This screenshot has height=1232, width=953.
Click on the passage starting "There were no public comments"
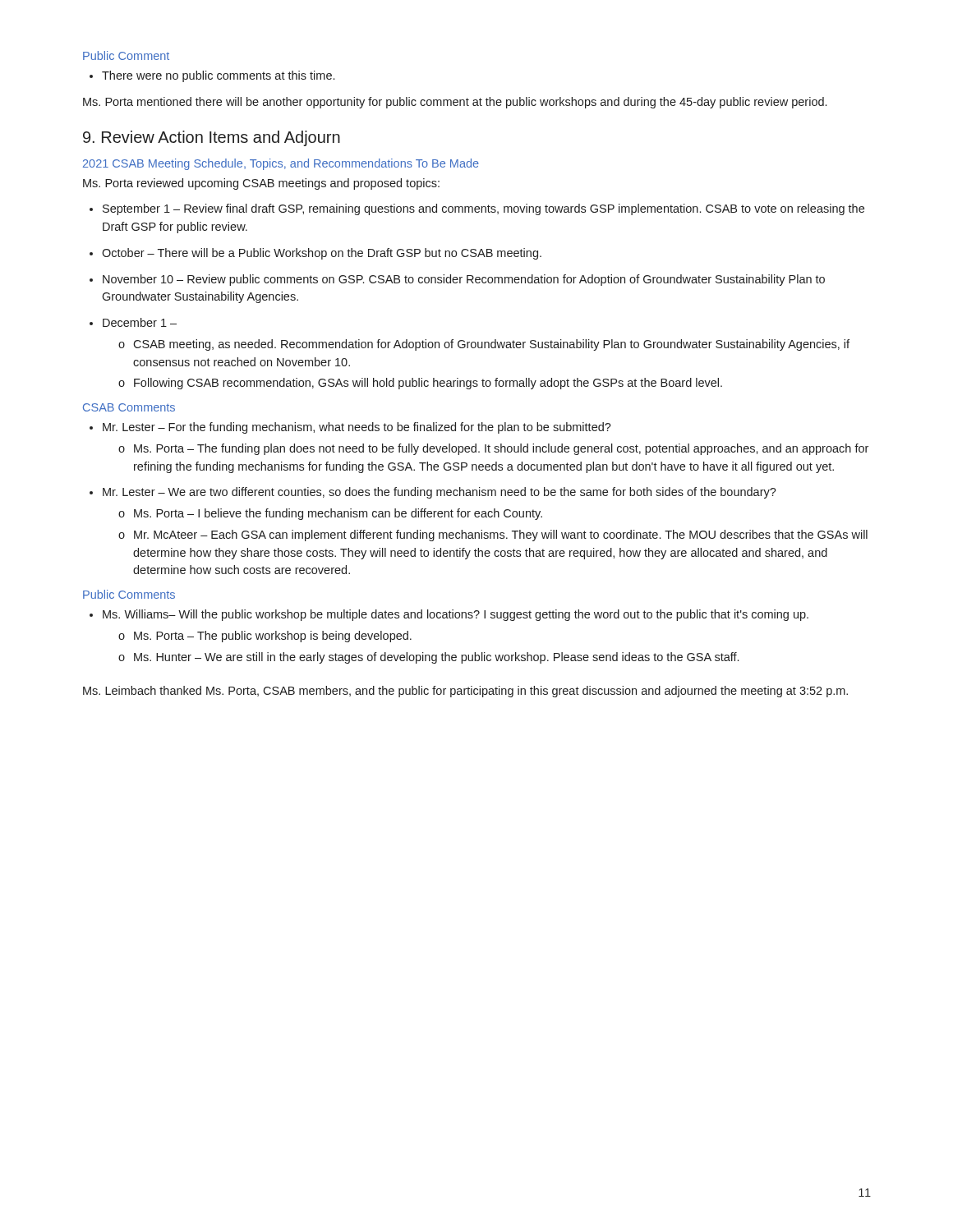[218, 76]
